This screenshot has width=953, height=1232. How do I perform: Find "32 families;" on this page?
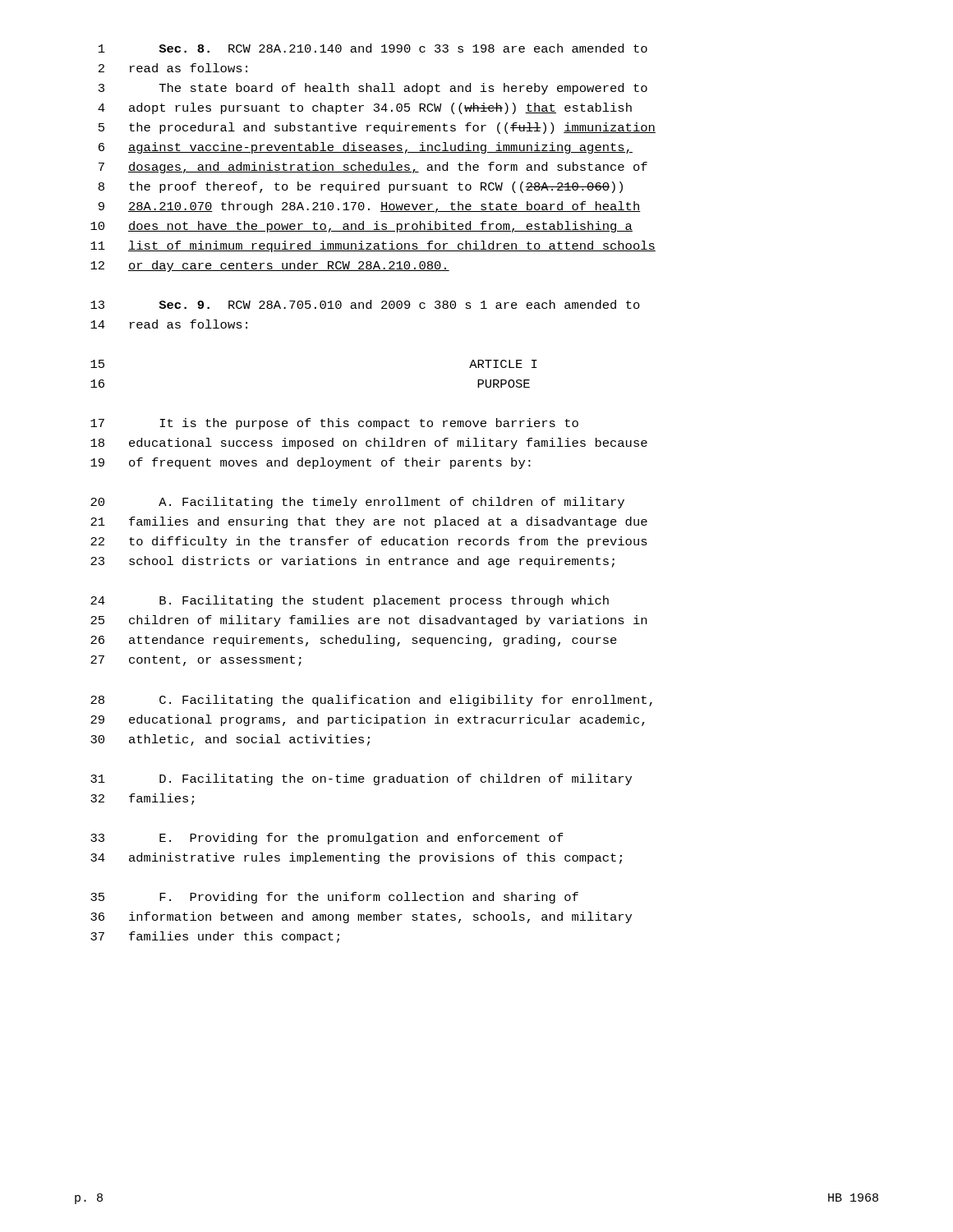pos(142,799)
